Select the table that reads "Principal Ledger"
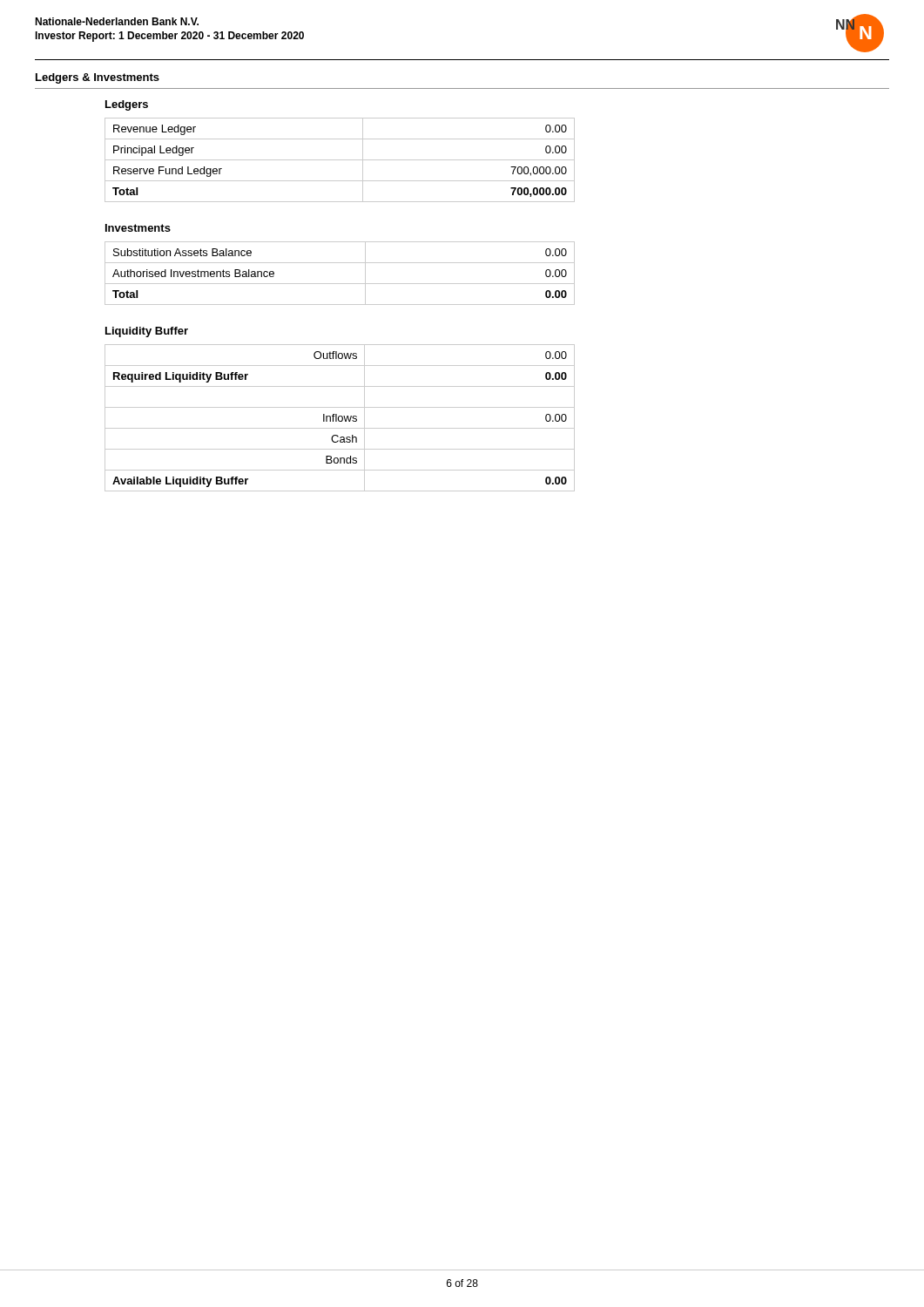This screenshot has height=1307, width=924. 340,160
